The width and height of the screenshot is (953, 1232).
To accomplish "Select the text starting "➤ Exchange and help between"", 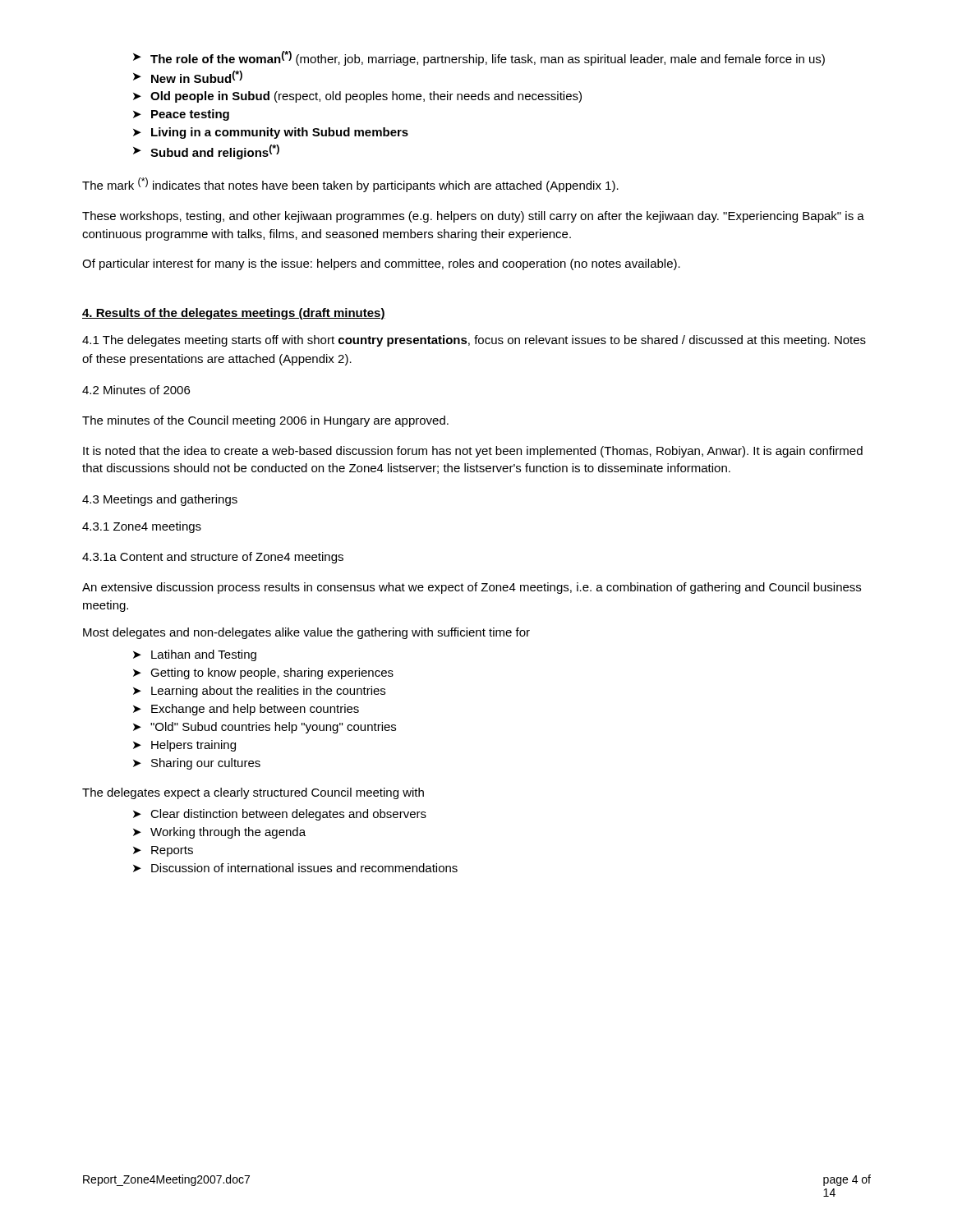I will tap(246, 710).
